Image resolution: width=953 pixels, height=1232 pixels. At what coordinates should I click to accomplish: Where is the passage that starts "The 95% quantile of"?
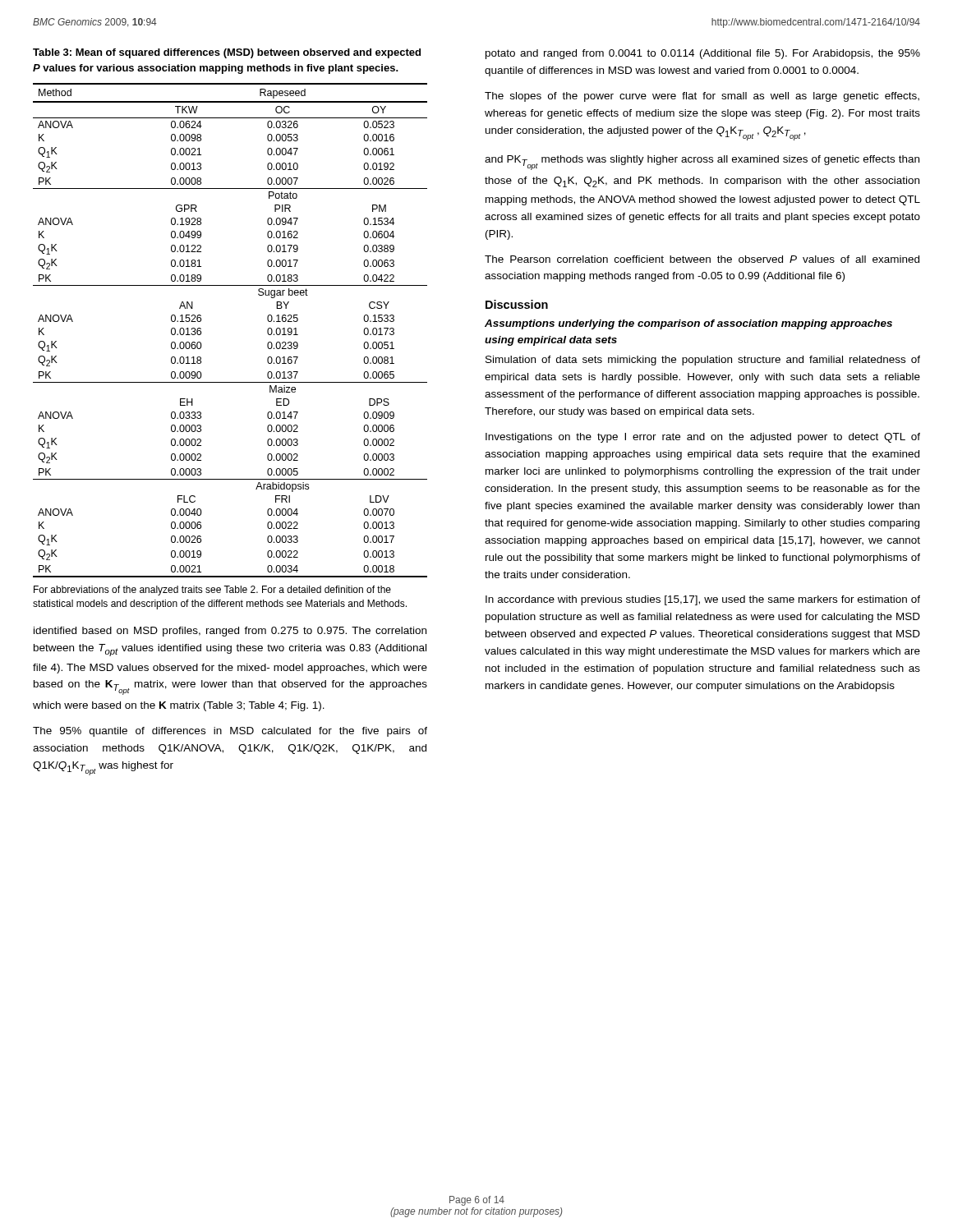(x=230, y=750)
